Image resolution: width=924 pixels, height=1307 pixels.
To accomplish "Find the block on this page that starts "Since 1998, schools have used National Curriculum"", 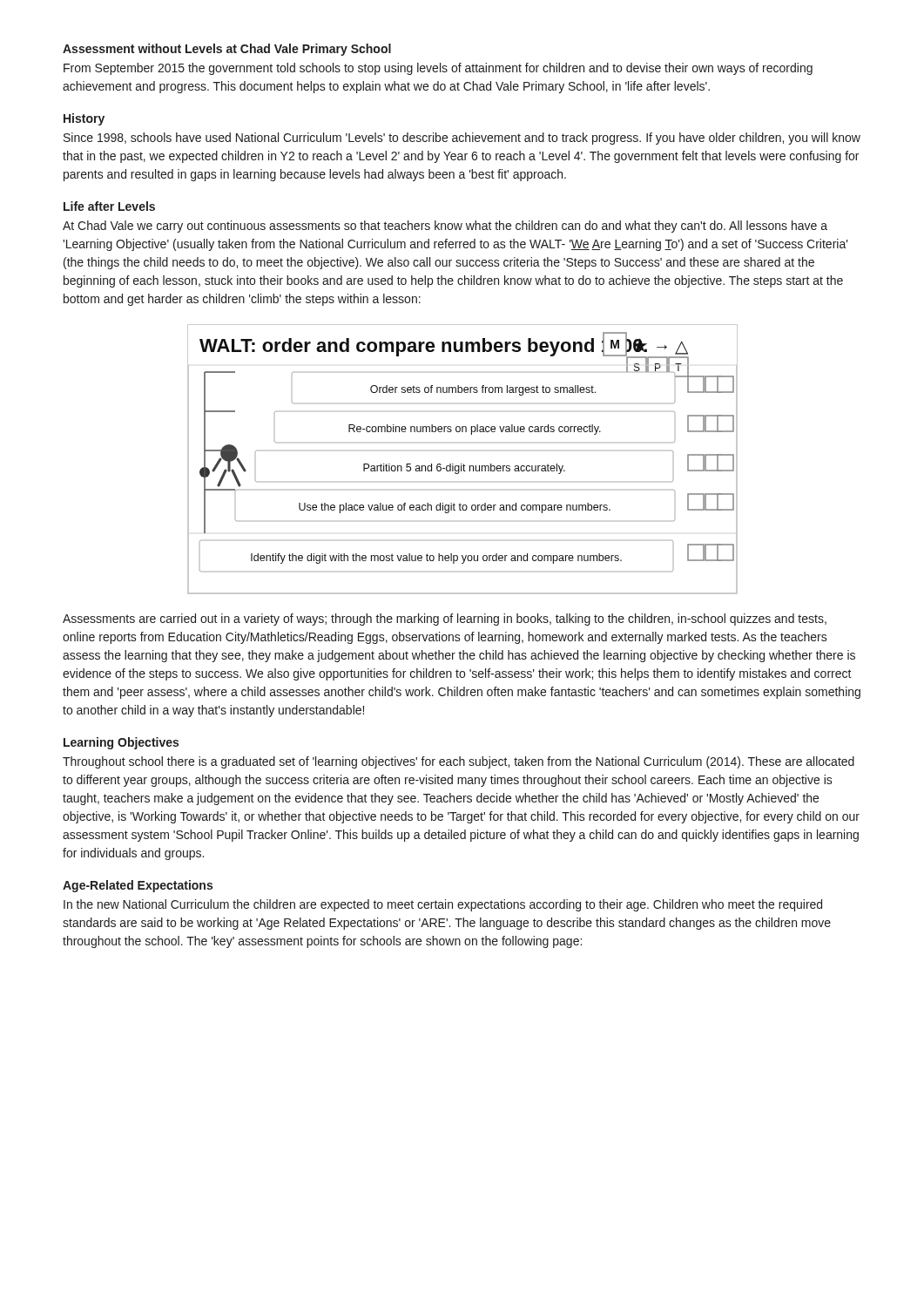I will click(x=461, y=156).
